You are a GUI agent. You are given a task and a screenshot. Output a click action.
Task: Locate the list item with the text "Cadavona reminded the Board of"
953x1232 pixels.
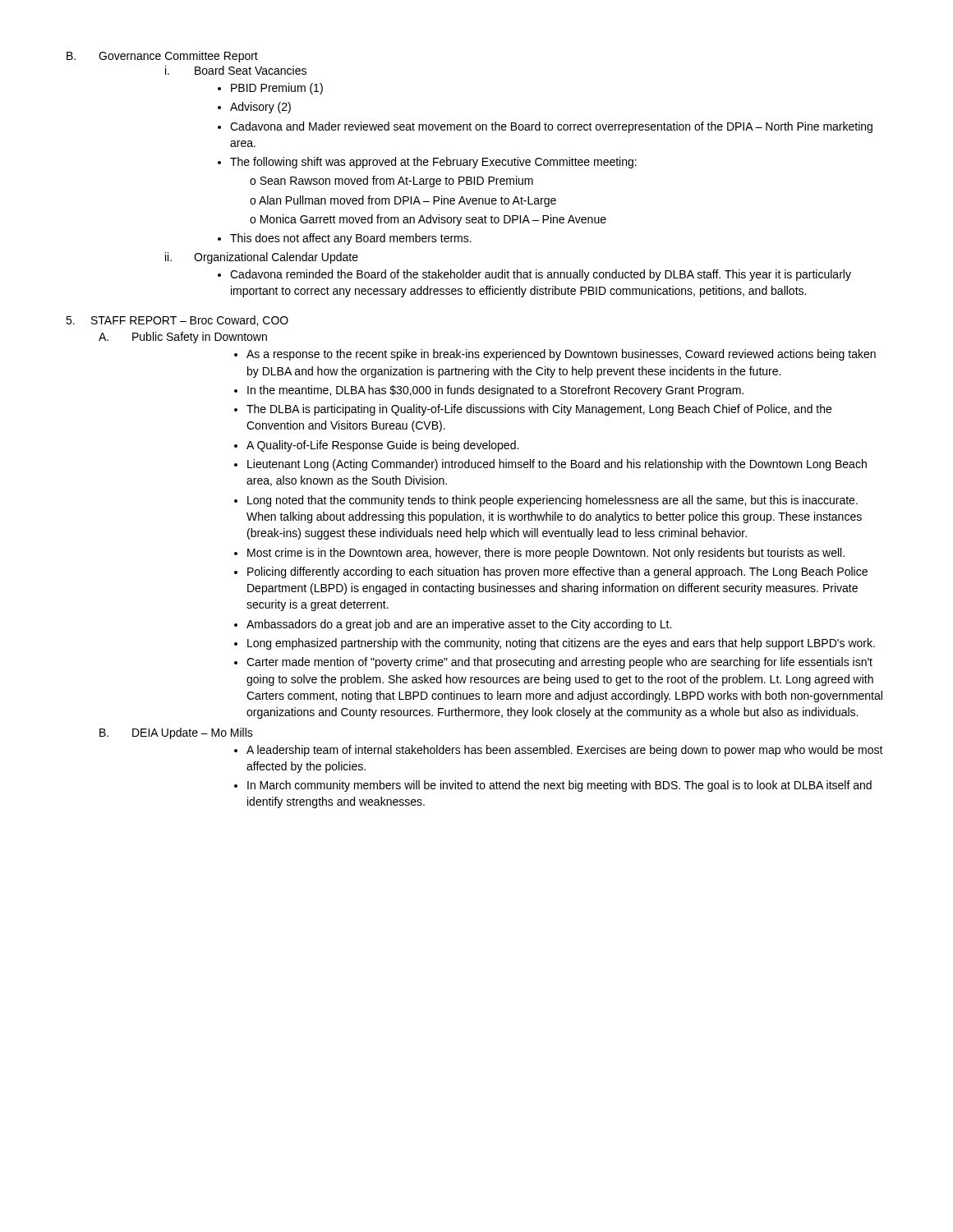pos(541,282)
